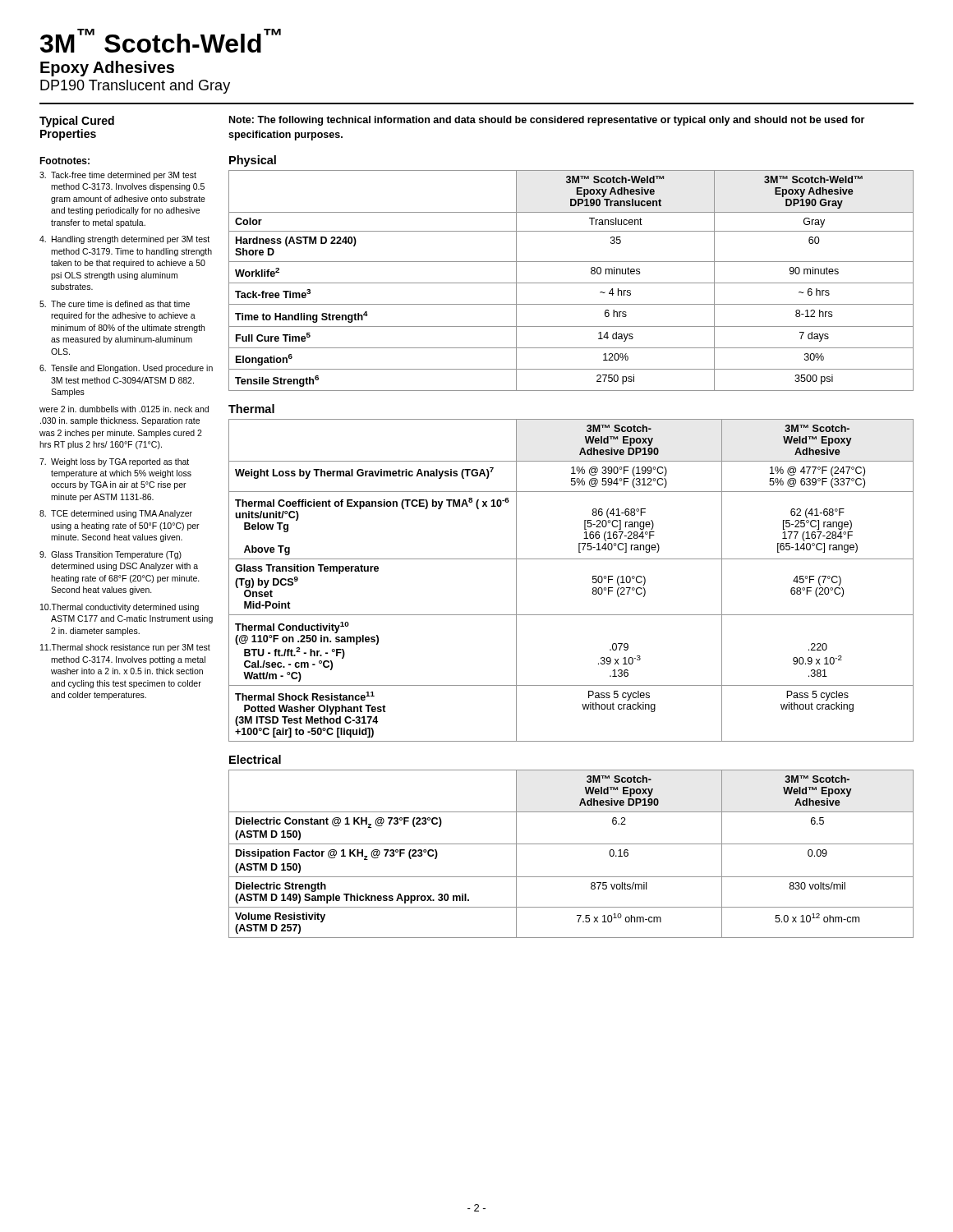Locate the list item that says "9. Glass Transition Temperature (Tg) determined using DSC"

[x=127, y=572]
